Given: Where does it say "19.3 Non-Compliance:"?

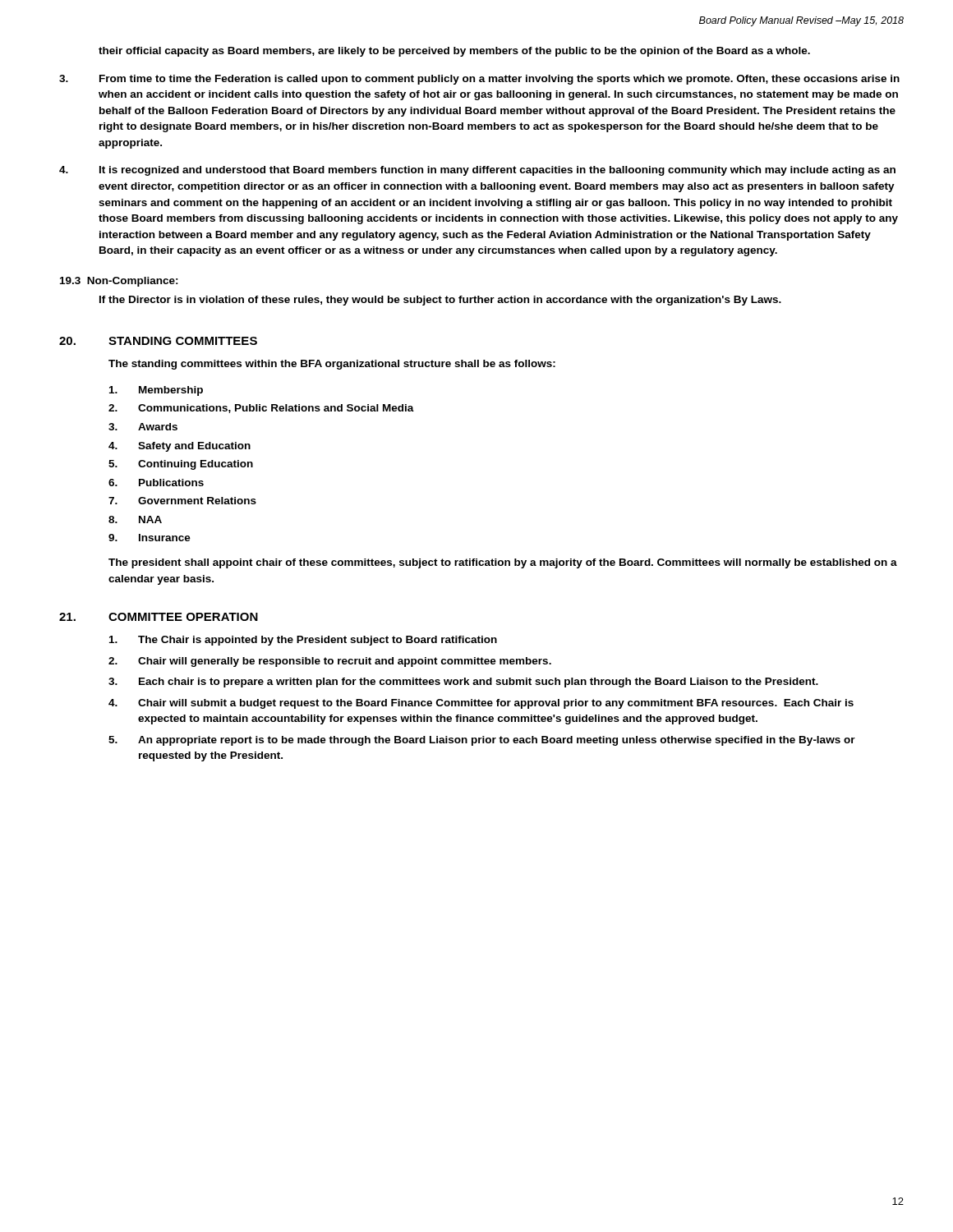Looking at the screenshot, I should [x=119, y=280].
